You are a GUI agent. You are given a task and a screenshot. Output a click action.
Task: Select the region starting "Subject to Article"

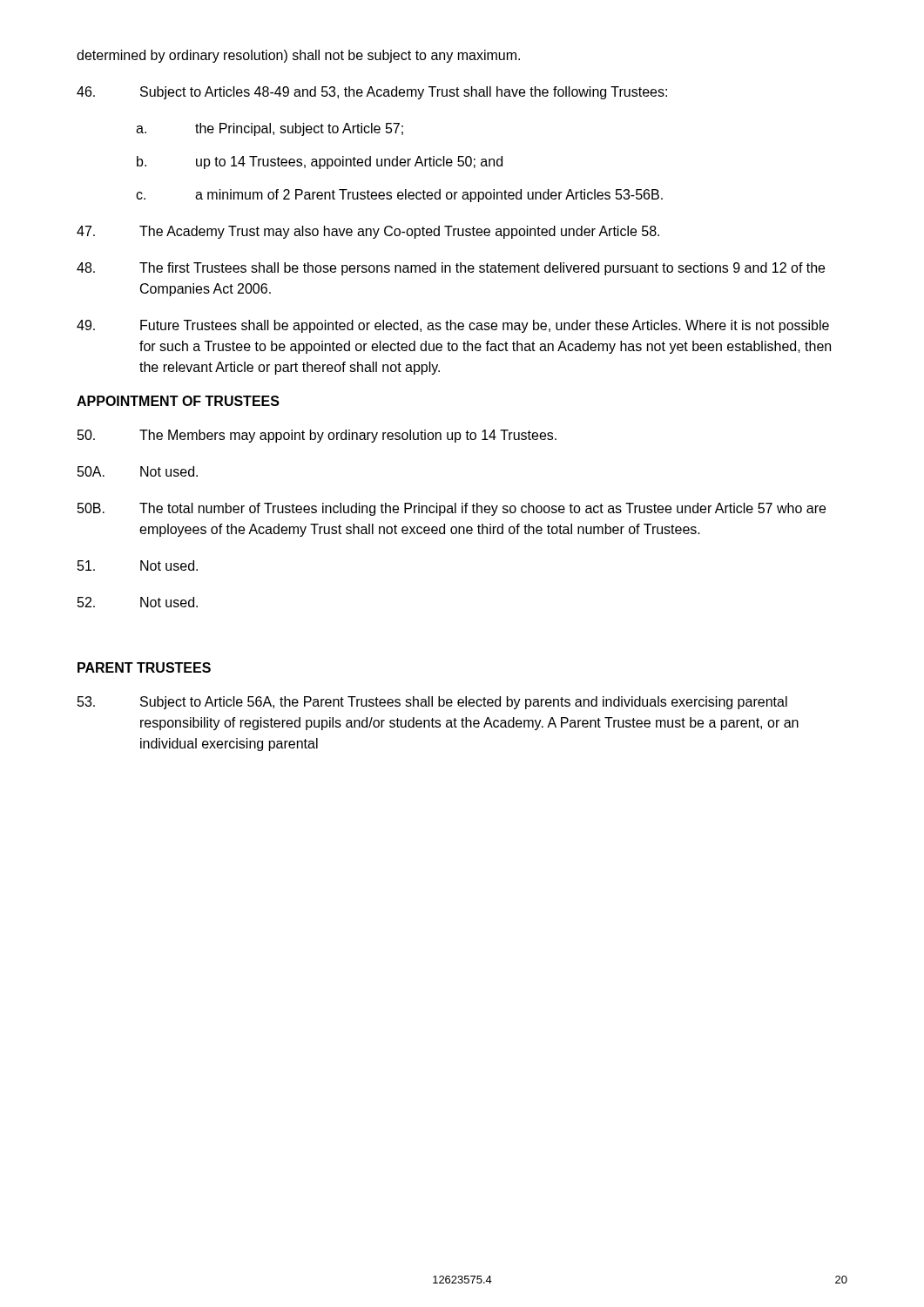(462, 723)
